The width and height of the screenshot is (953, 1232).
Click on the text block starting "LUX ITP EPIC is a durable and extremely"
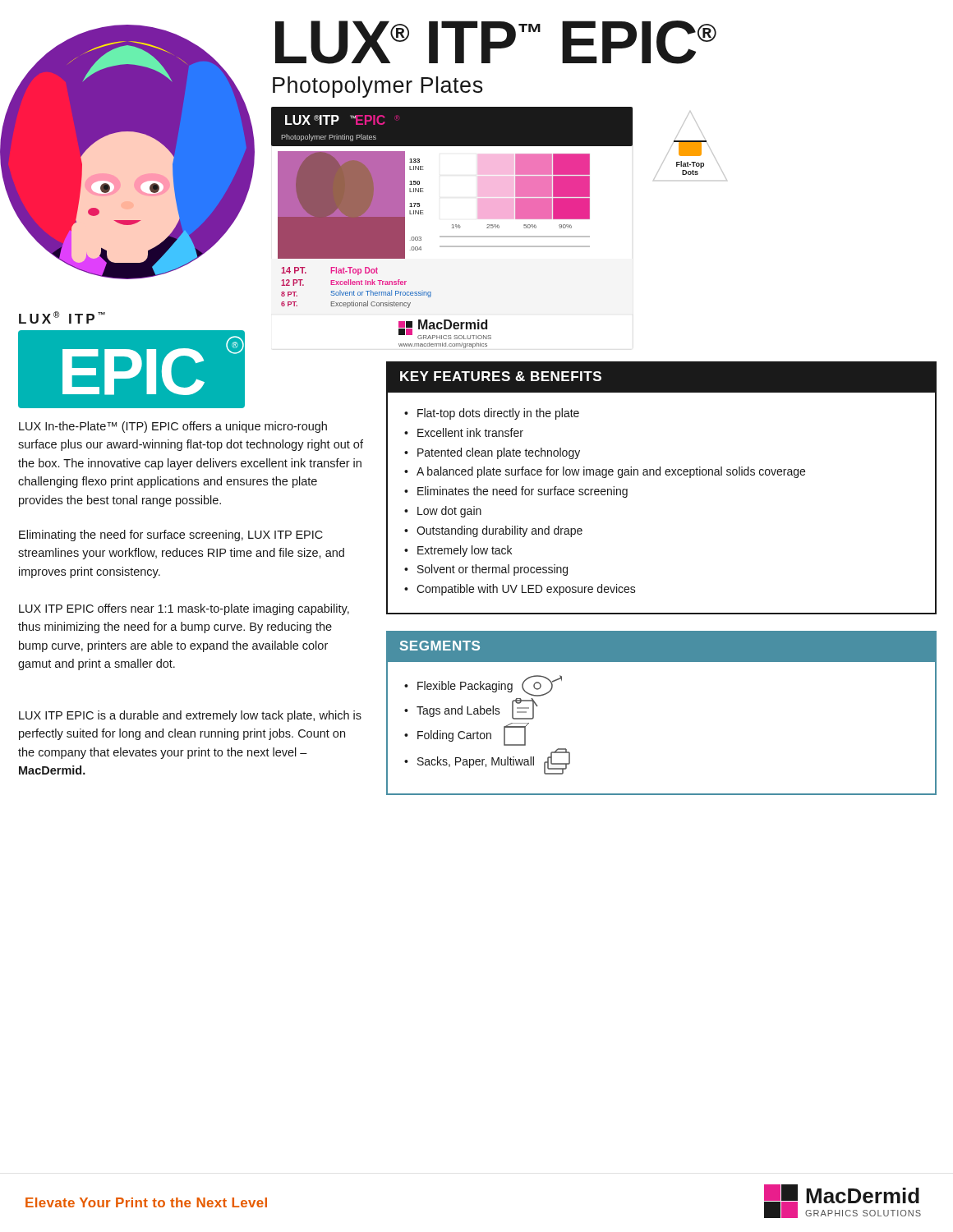190,743
